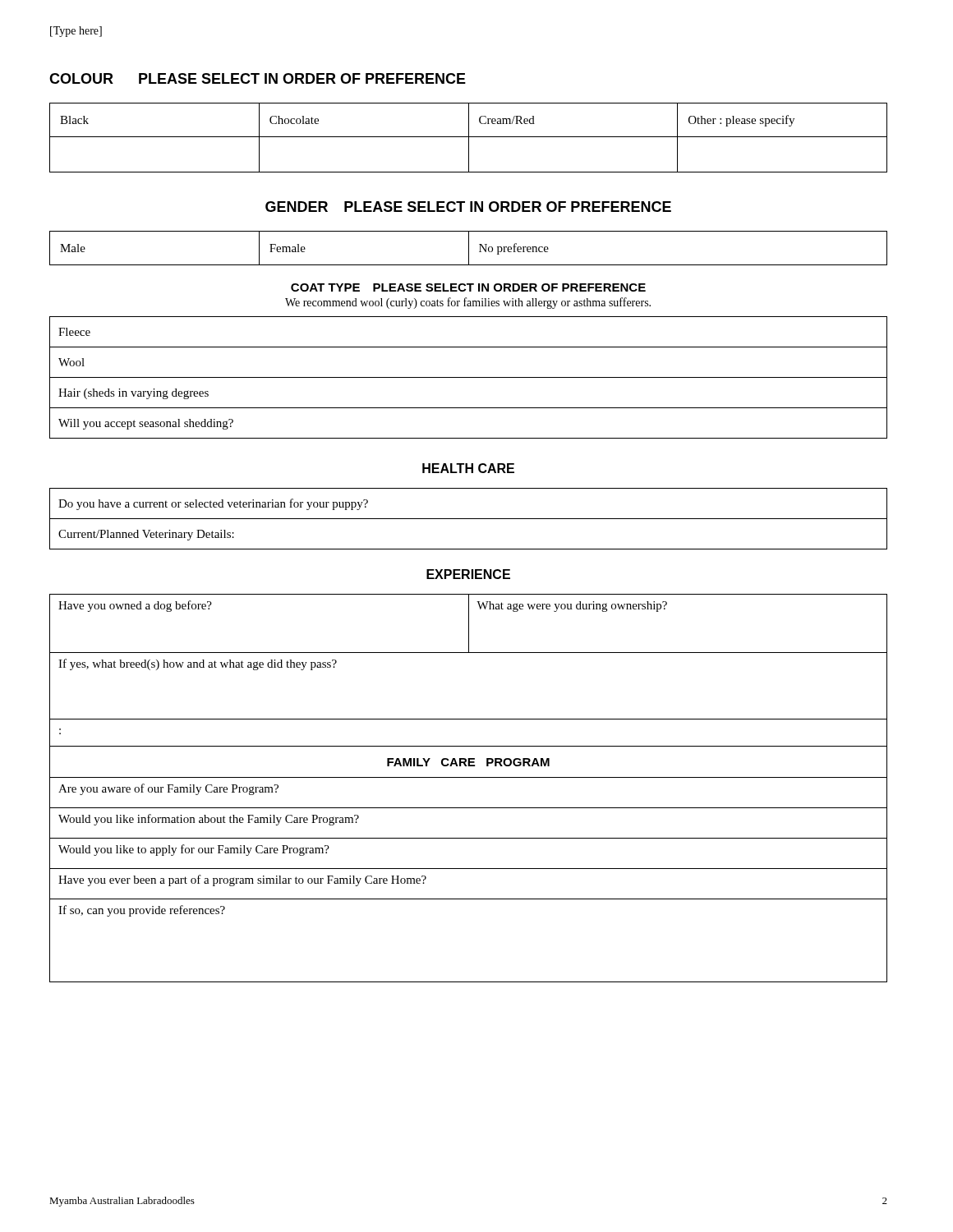Locate the table with the text "Will you accept seasonal"

click(468, 377)
